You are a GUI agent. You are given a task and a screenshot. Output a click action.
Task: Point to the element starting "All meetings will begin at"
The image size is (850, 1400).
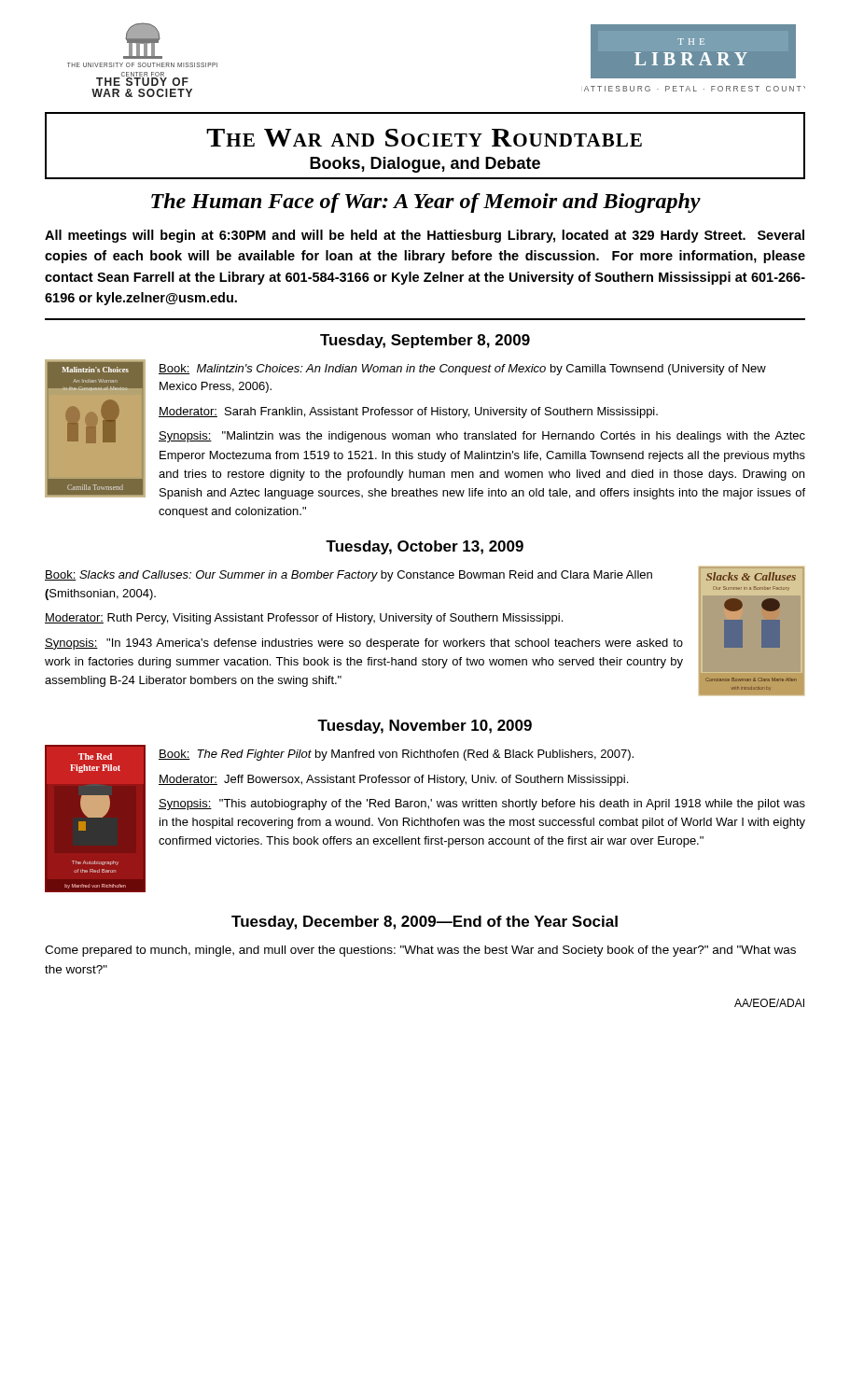click(x=425, y=267)
